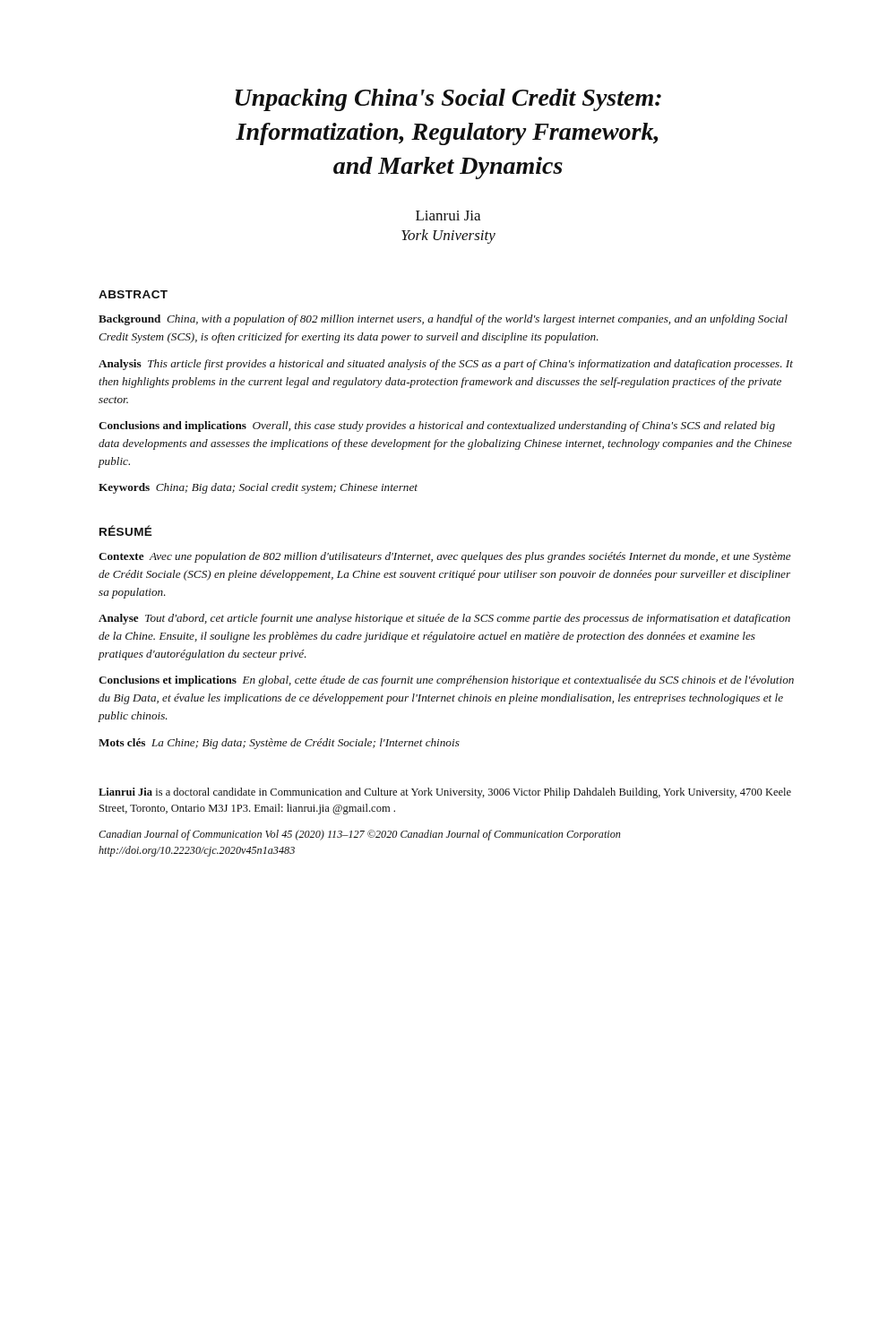Find the block on this page that starts "Conclusions et implications En global, cette étude"
The width and height of the screenshot is (896, 1344).
446,698
